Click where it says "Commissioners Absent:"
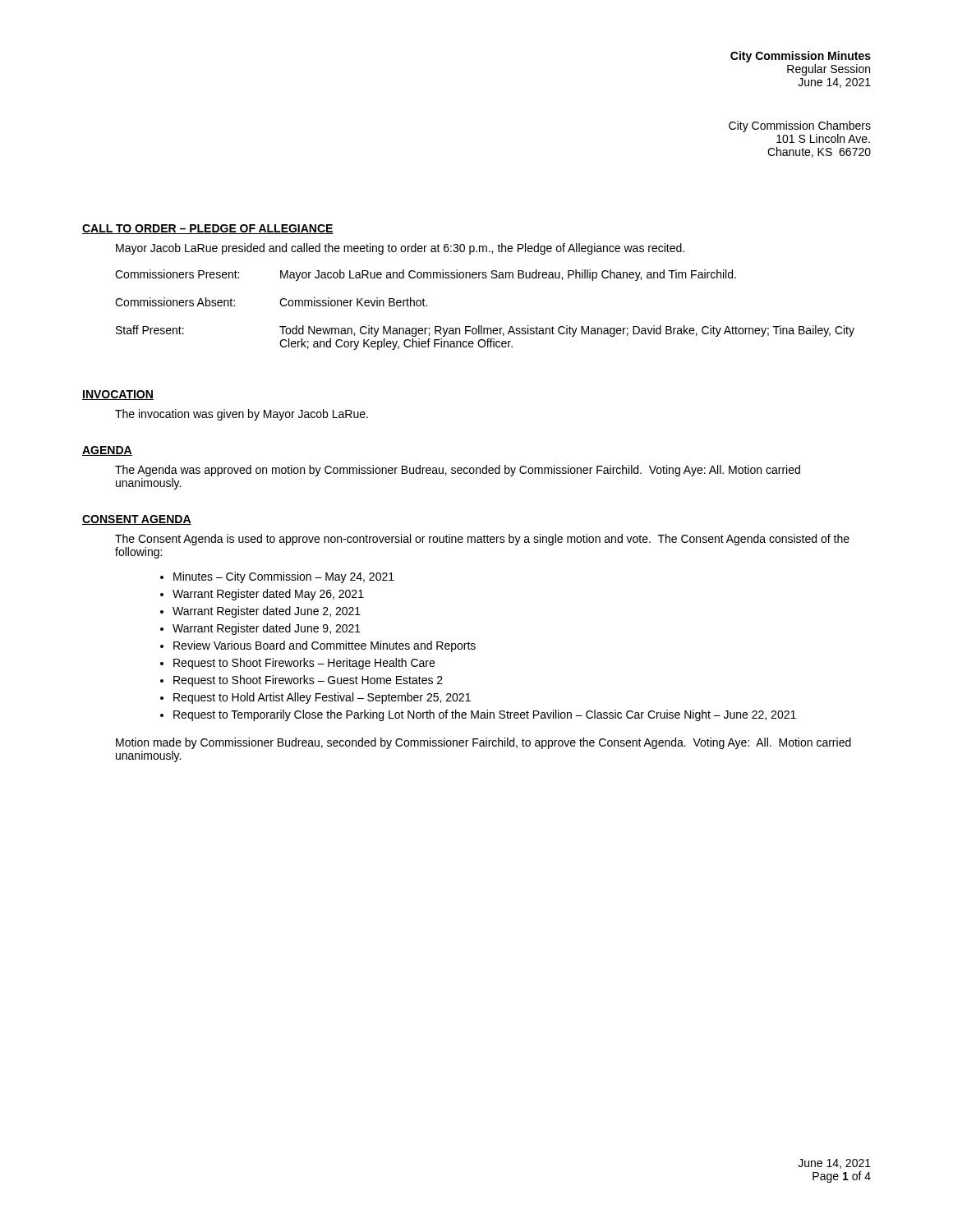The height and width of the screenshot is (1232, 953). point(175,302)
